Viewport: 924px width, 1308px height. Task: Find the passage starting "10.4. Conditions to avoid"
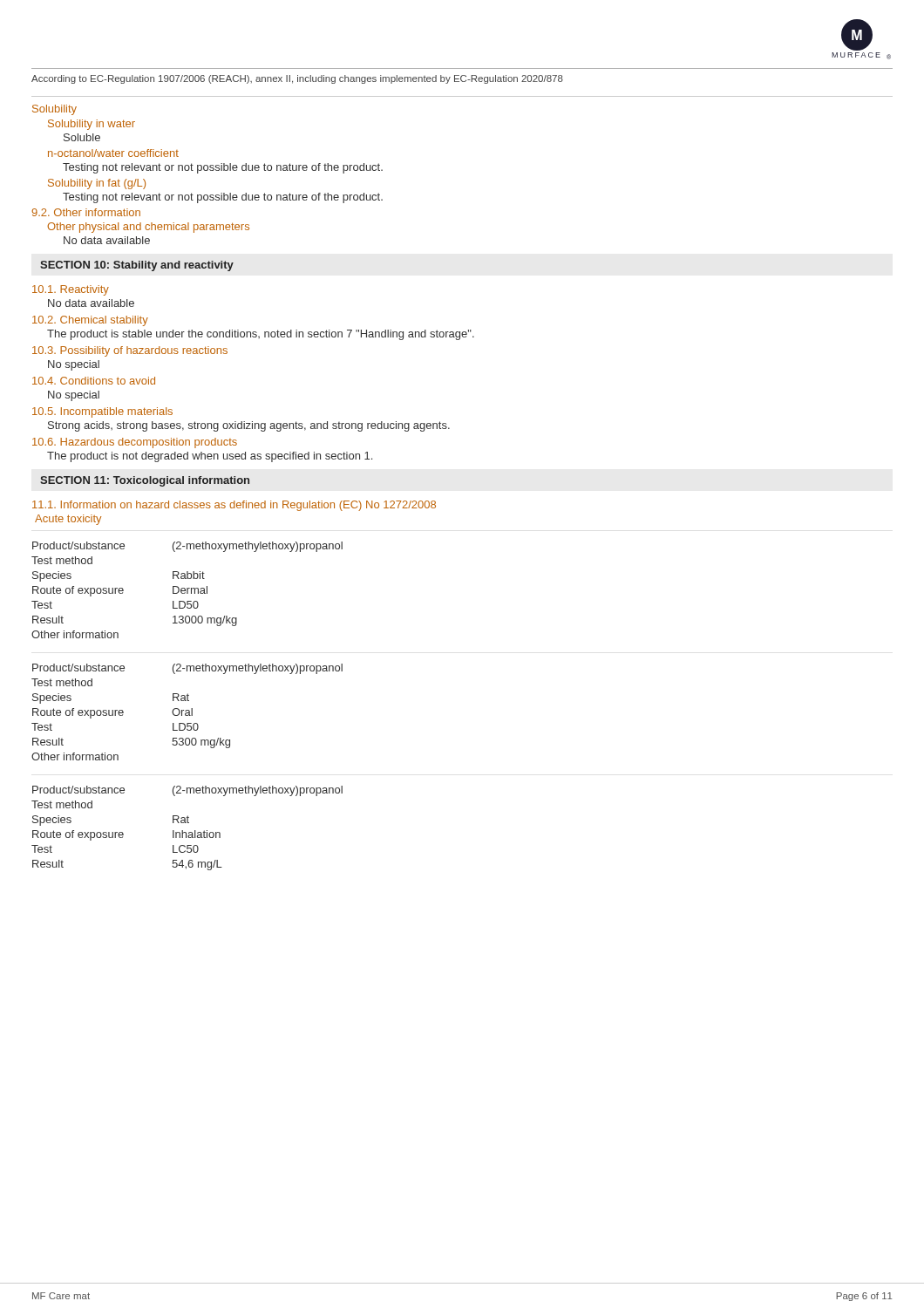(x=94, y=381)
